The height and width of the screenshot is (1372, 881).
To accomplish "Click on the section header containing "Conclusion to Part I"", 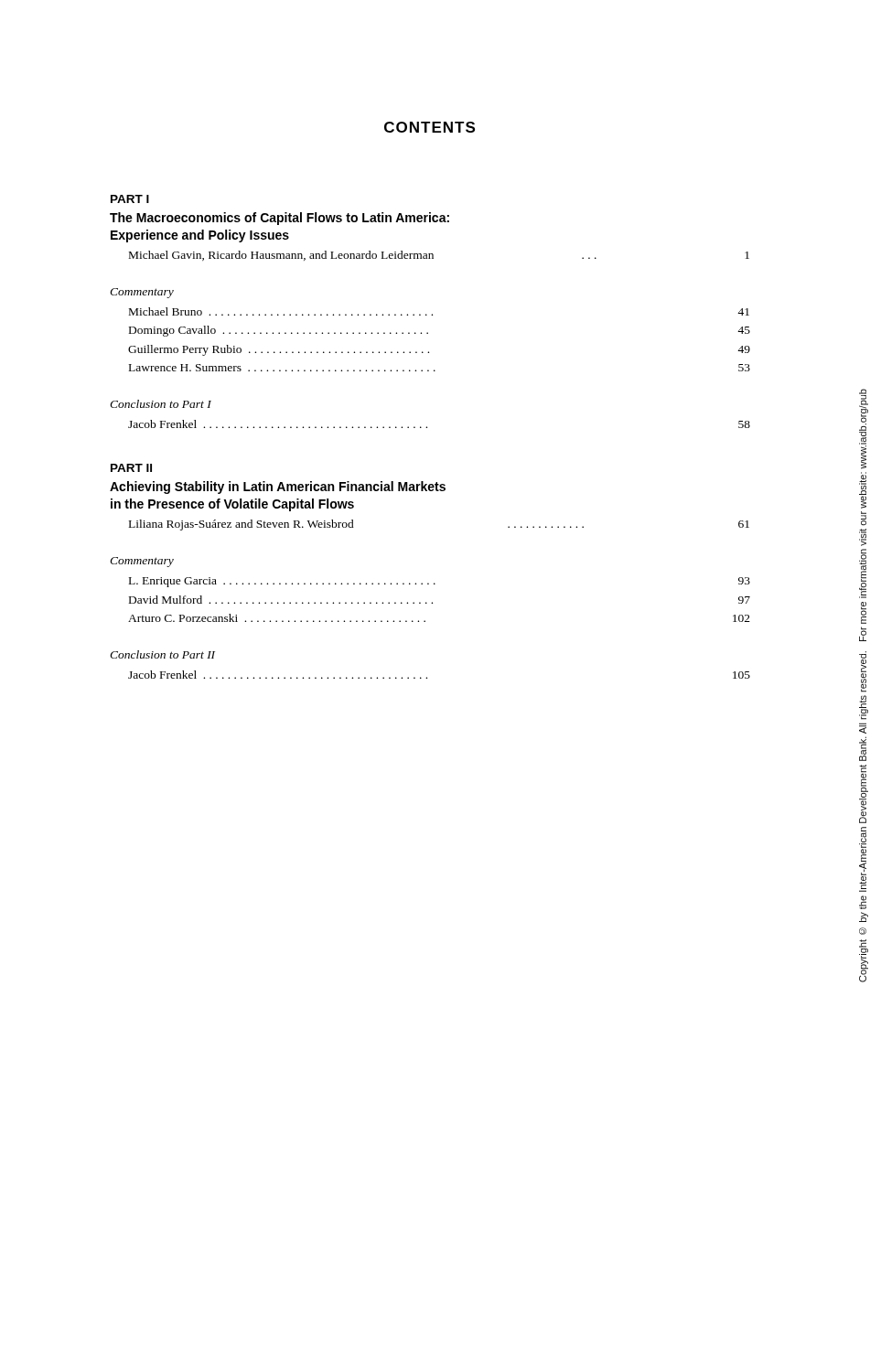I will pos(160,404).
